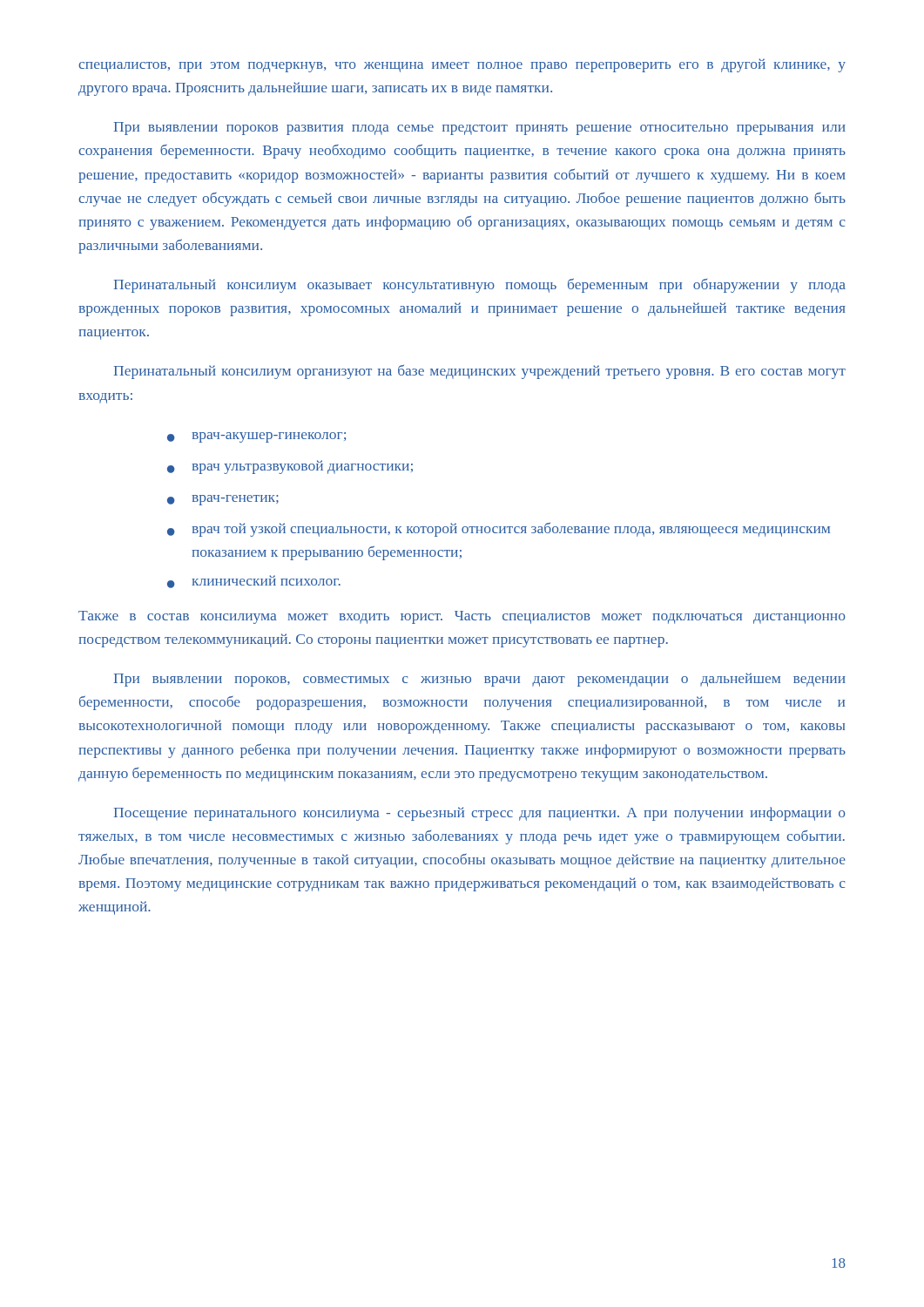Image resolution: width=924 pixels, height=1307 pixels.
Task: Select the text block starting "Перинатальный консилиум организуют на базе медицинских учреждений третьего"
Action: click(462, 382)
